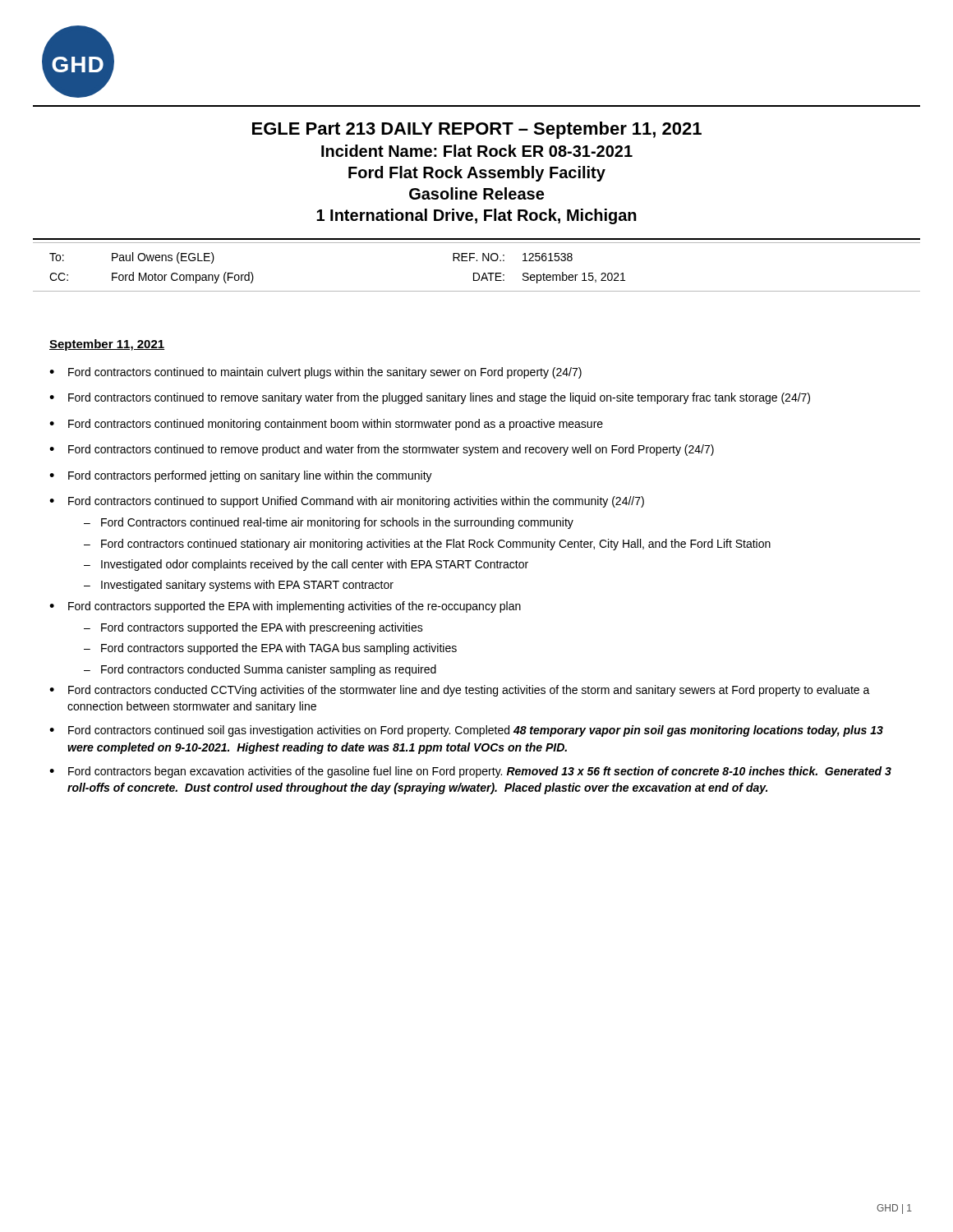Screen dimensions: 1232x953
Task: Find the element starting "• Ford contractors continued monitoring containment boom"
Action: [x=326, y=425]
